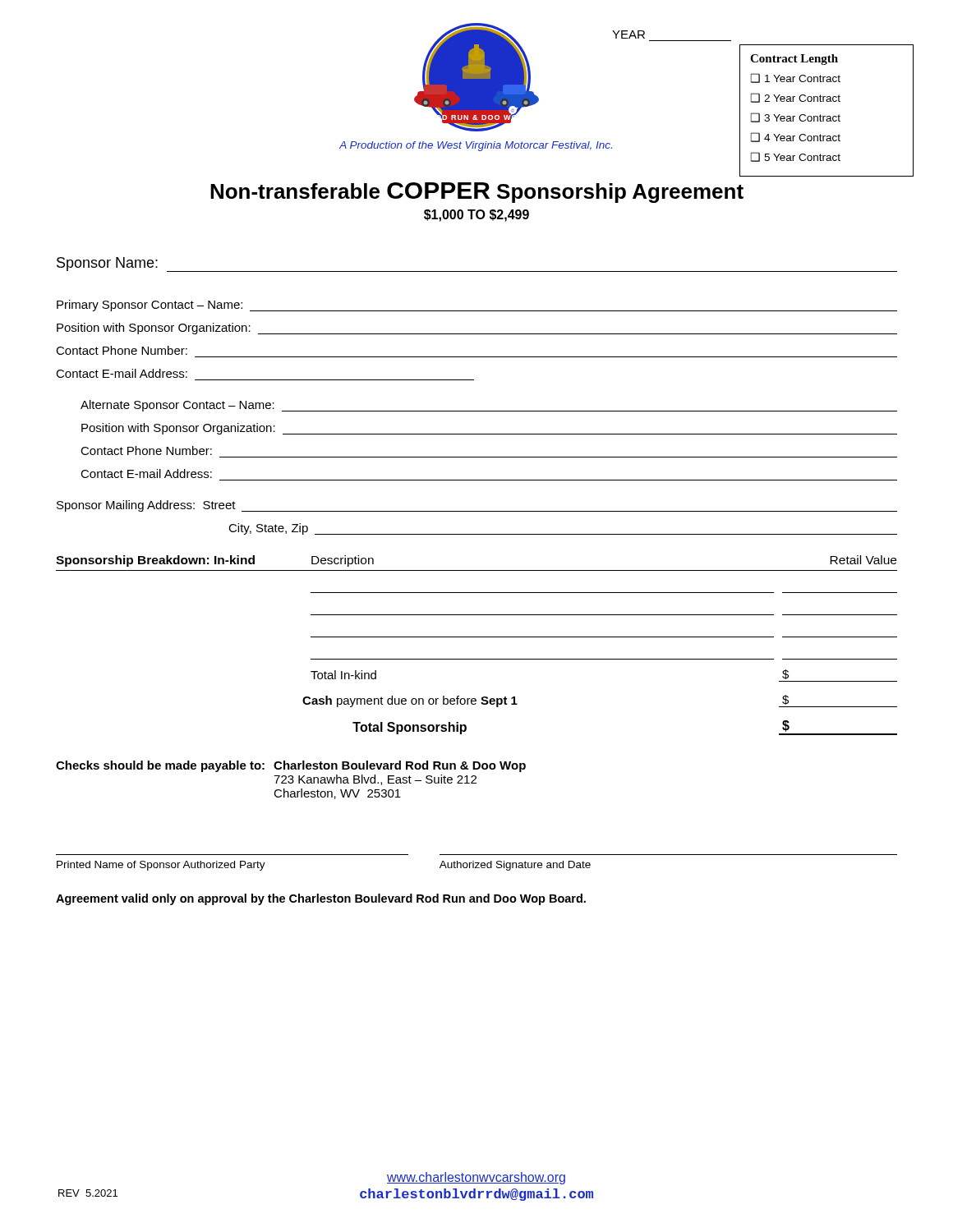Screen dimensions: 1232x953
Task: Select the caption containing "A Production of"
Action: [476, 145]
